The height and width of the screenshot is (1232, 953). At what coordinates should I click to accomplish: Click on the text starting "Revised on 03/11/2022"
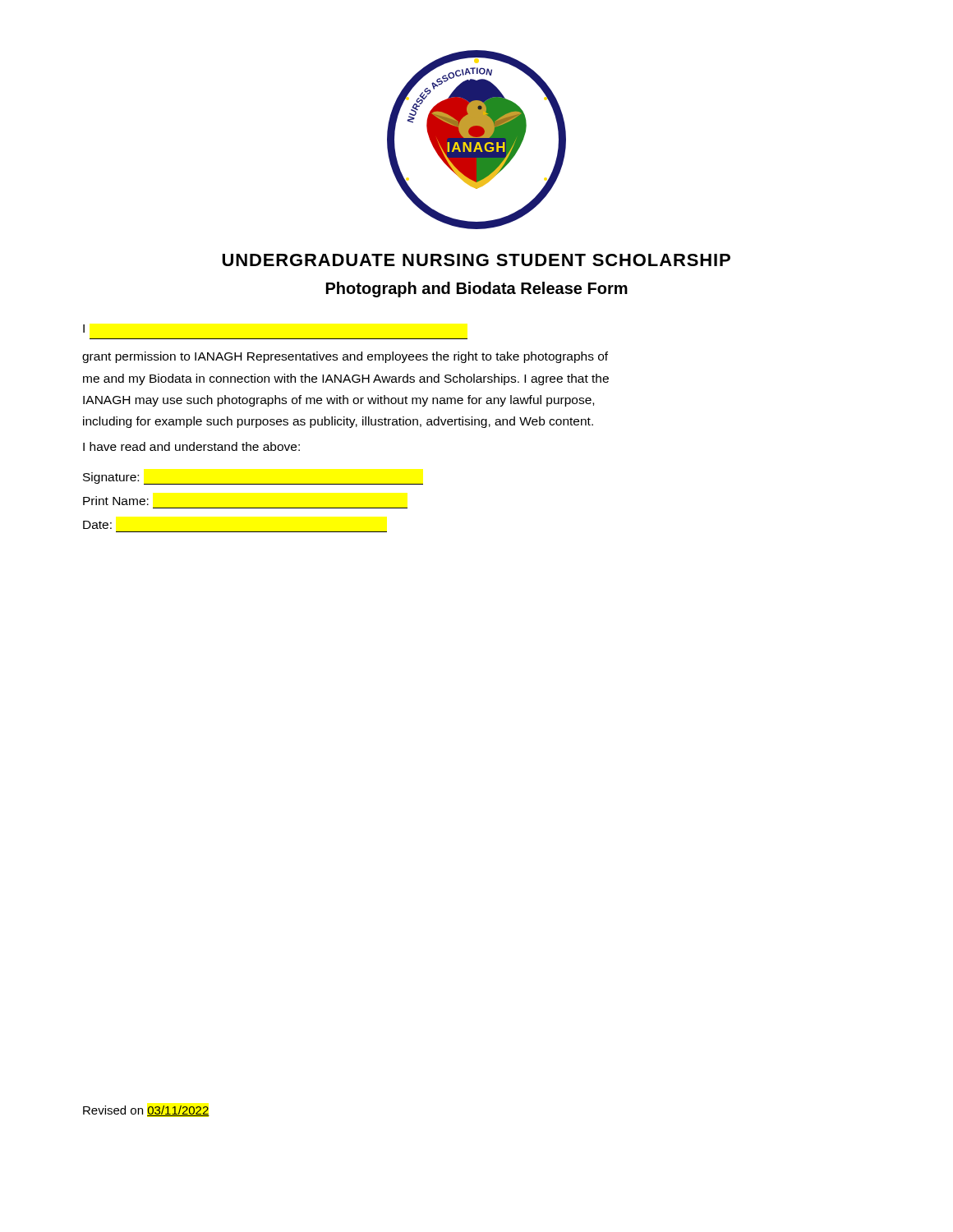(x=146, y=1110)
